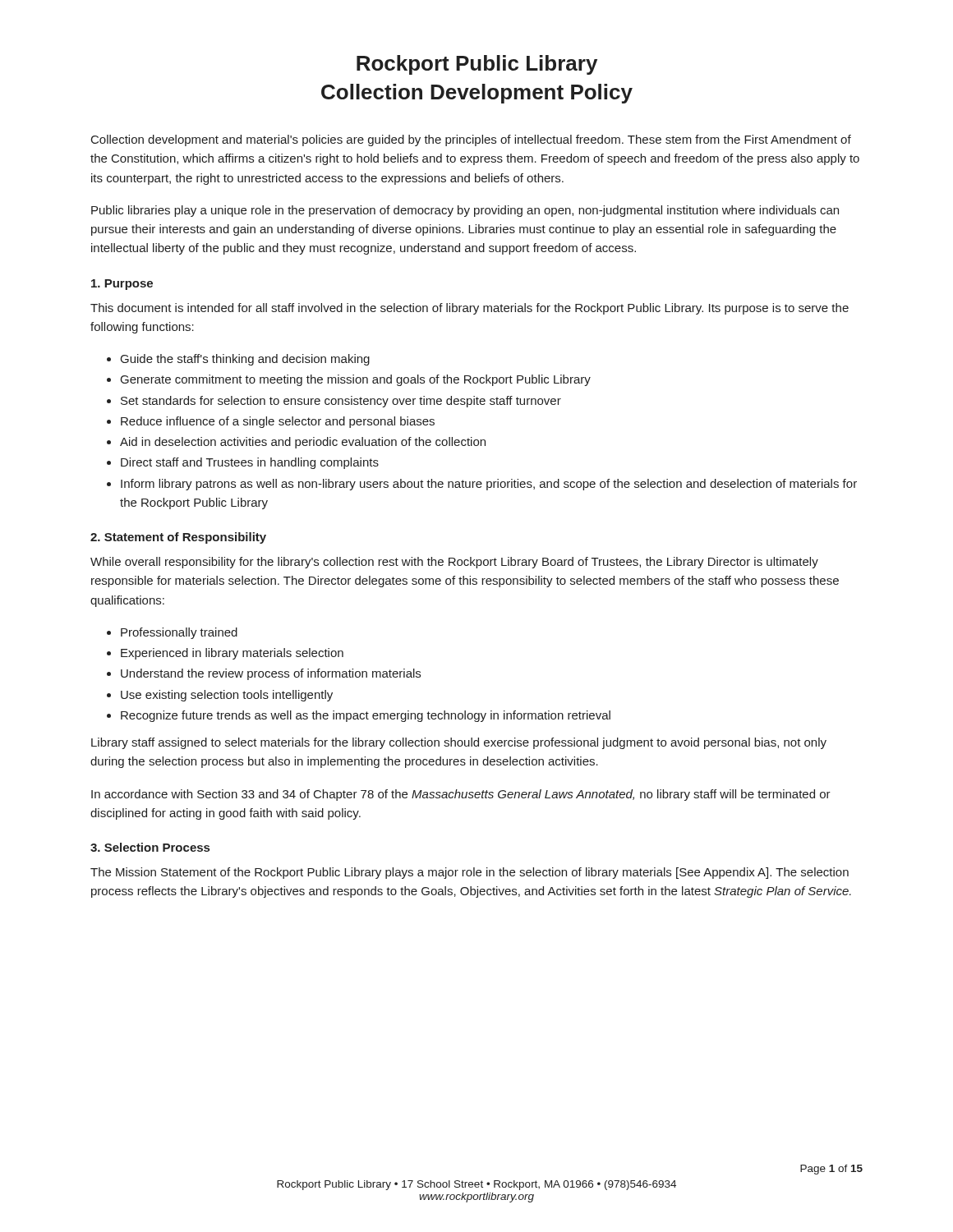Point to the text block starting "Public libraries play a unique role in"

(465, 229)
